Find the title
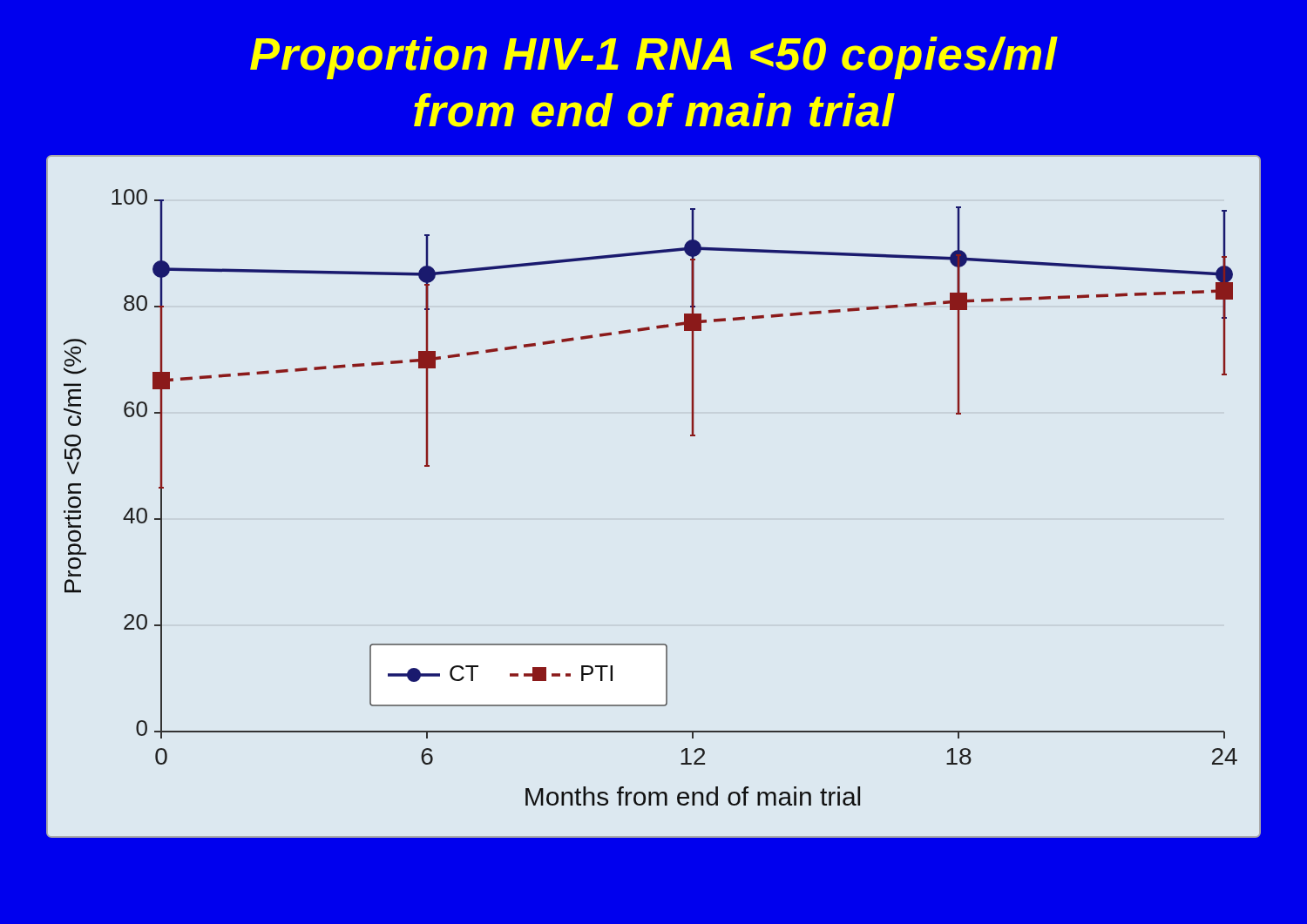 [x=654, y=83]
